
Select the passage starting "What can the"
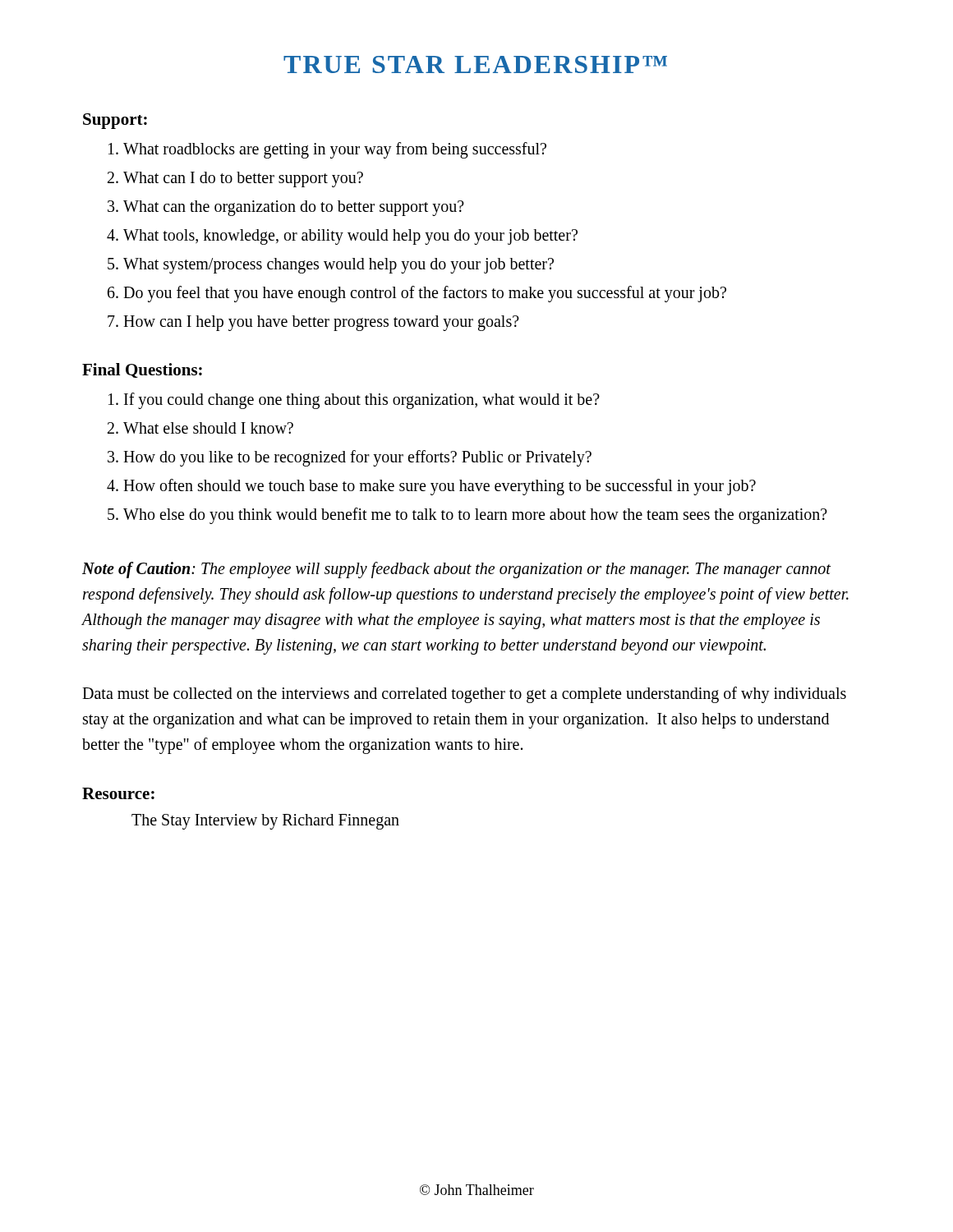pos(294,206)
